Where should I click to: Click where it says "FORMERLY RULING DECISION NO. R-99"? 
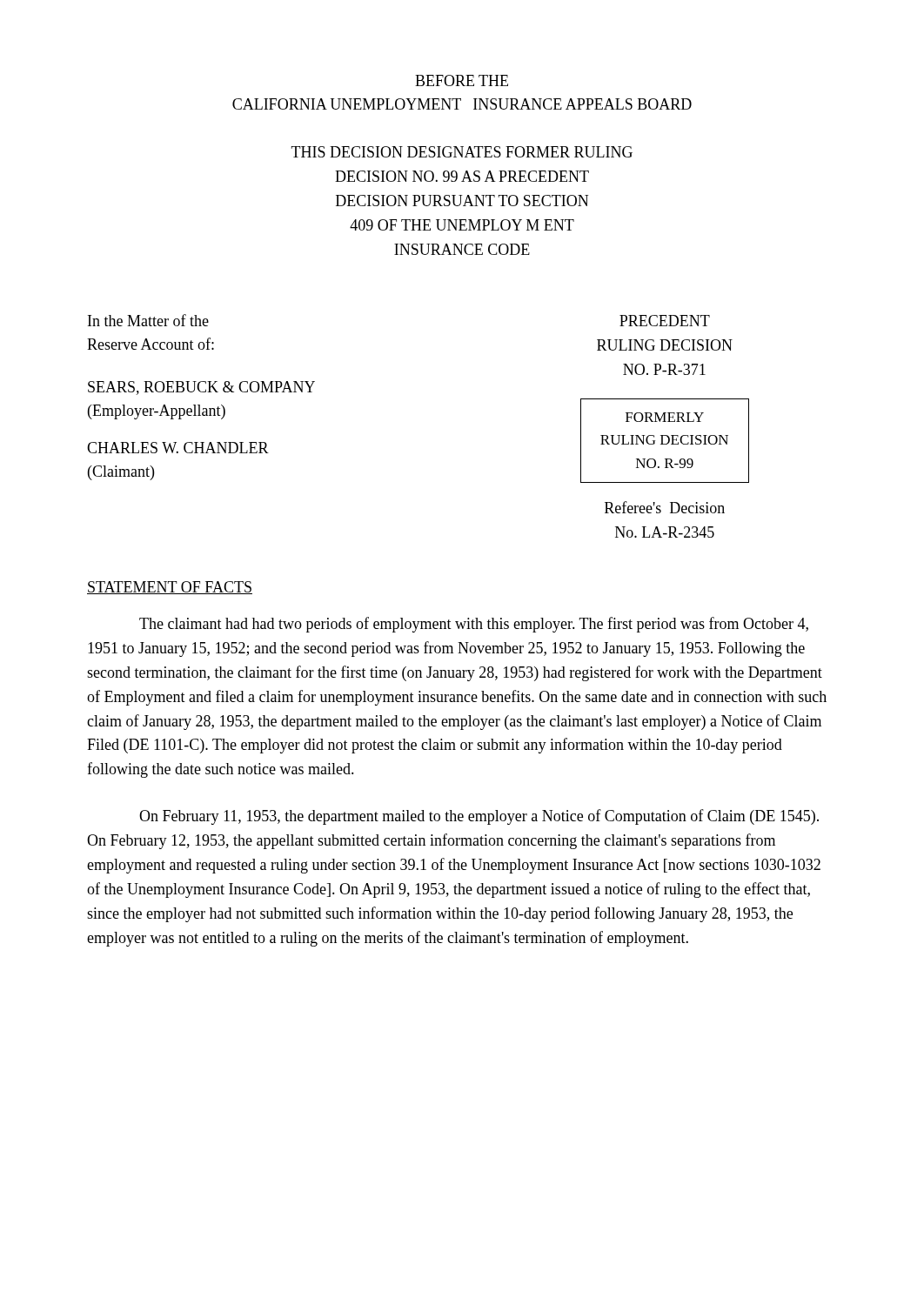[664, 441]
